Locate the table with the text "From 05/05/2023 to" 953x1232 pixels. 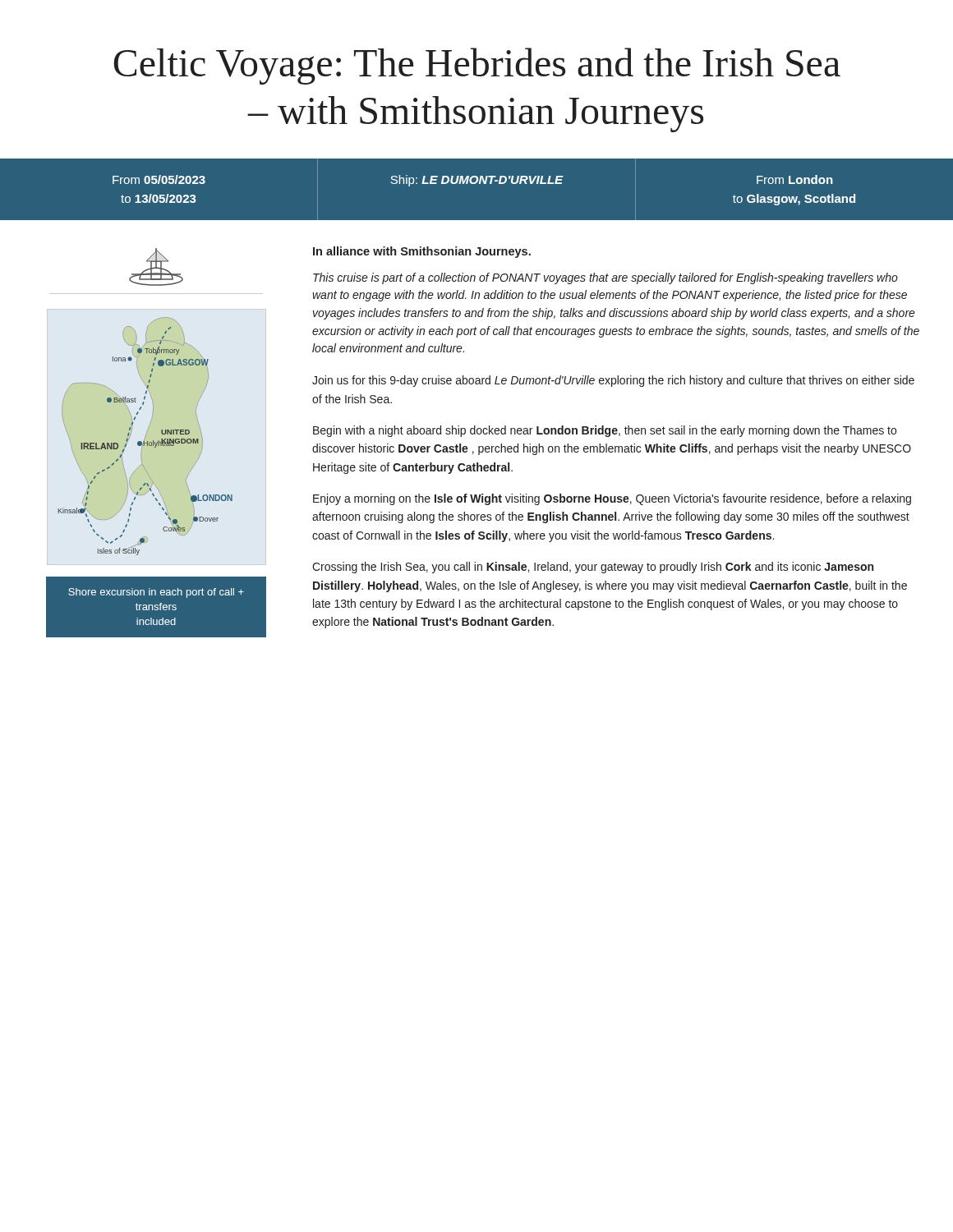476,189
